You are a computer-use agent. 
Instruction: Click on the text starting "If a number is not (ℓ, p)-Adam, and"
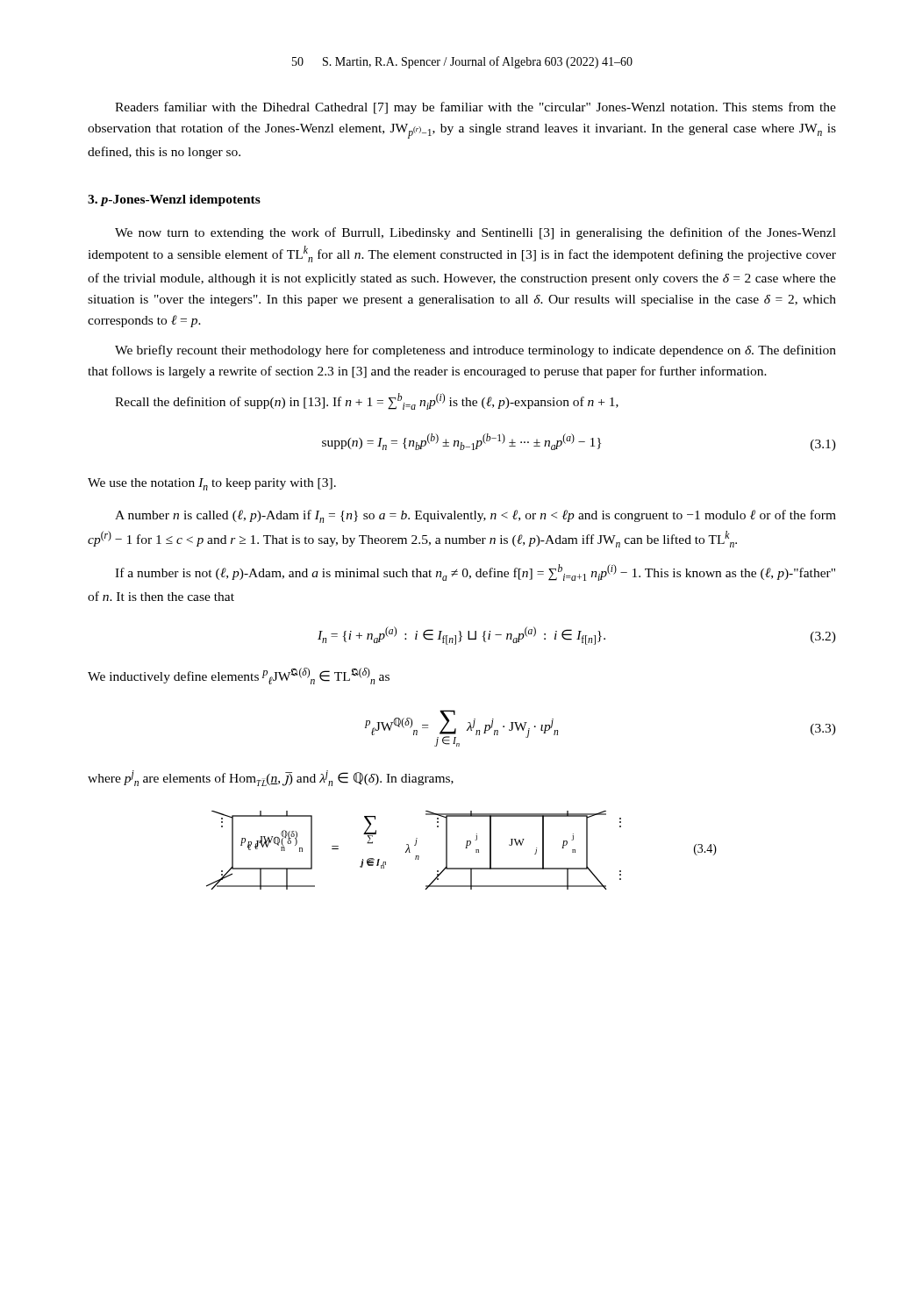coord(462,585)
